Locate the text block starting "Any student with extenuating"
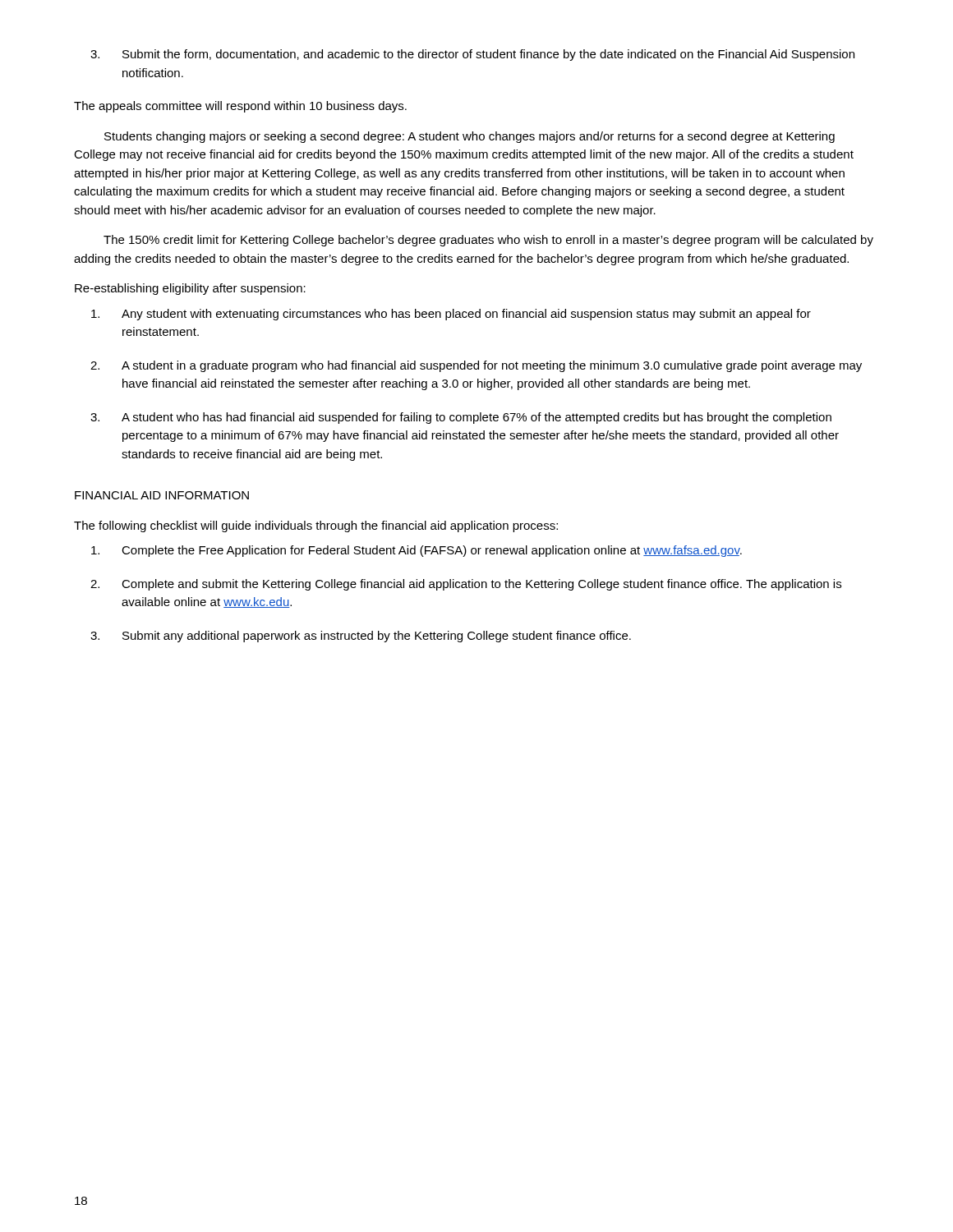This screenshot has height=1232, width=953. [476, 323]
